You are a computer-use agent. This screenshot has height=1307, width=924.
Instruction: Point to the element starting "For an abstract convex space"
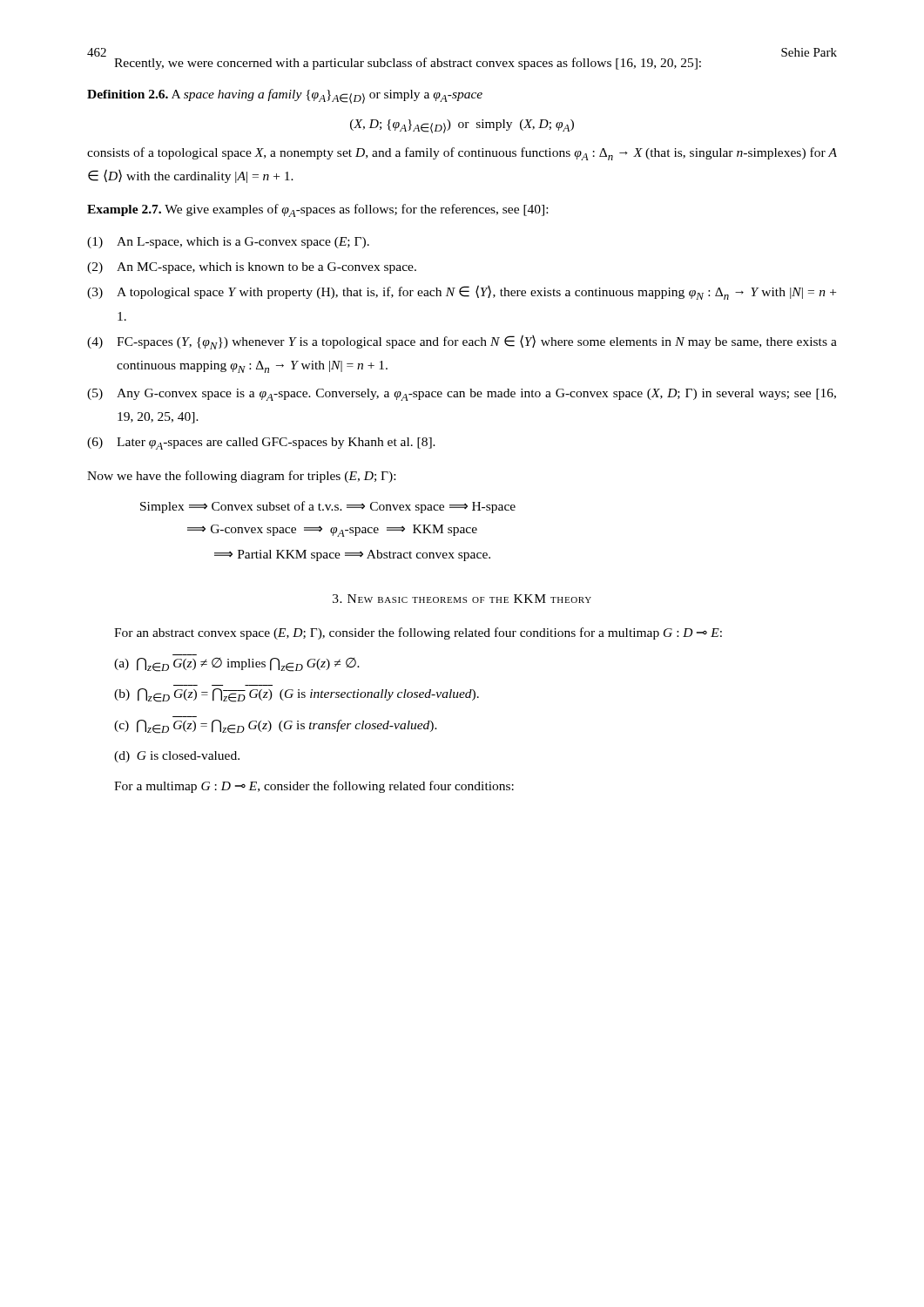(462, 632)
